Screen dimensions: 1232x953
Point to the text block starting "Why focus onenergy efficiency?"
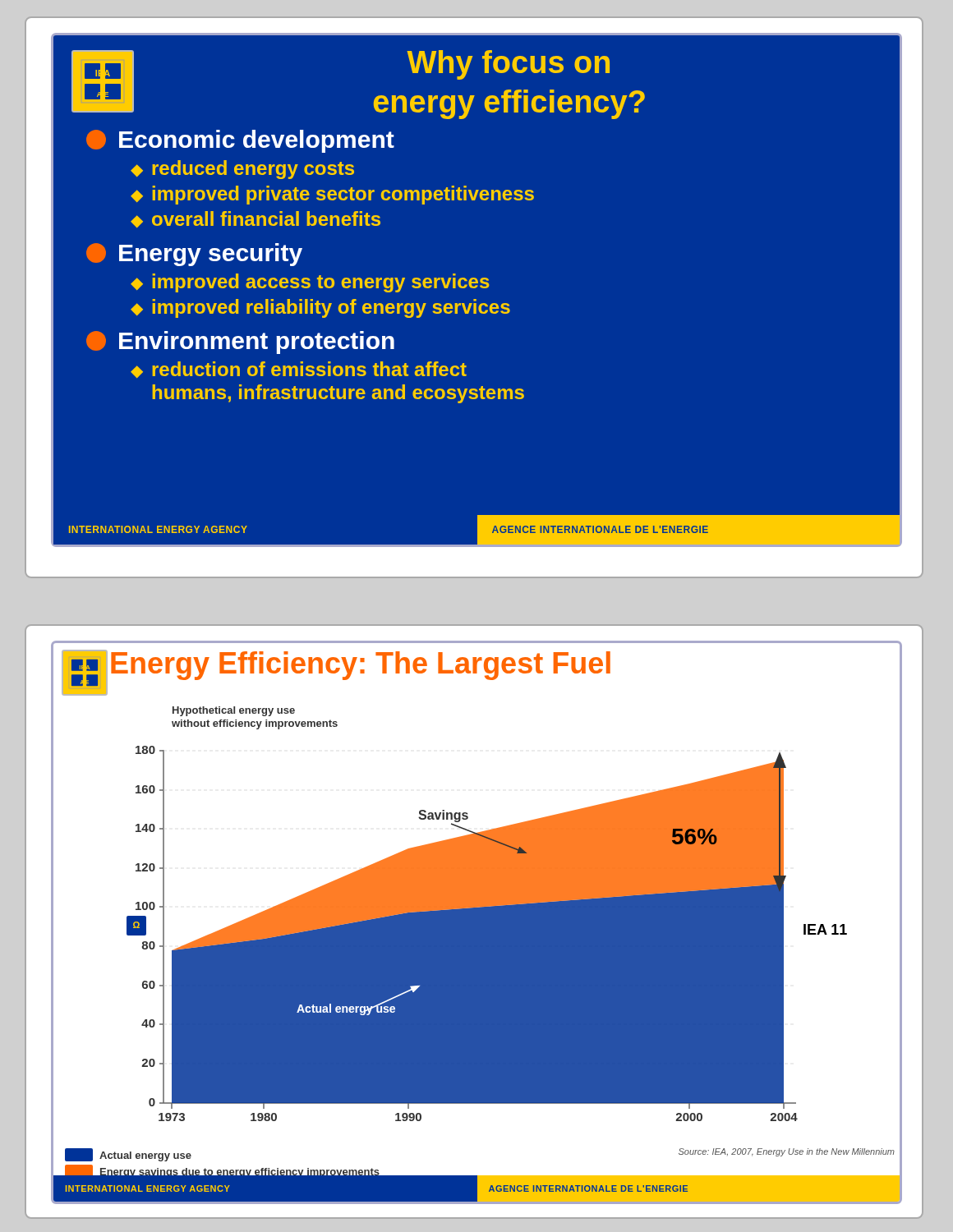[509, 82]
